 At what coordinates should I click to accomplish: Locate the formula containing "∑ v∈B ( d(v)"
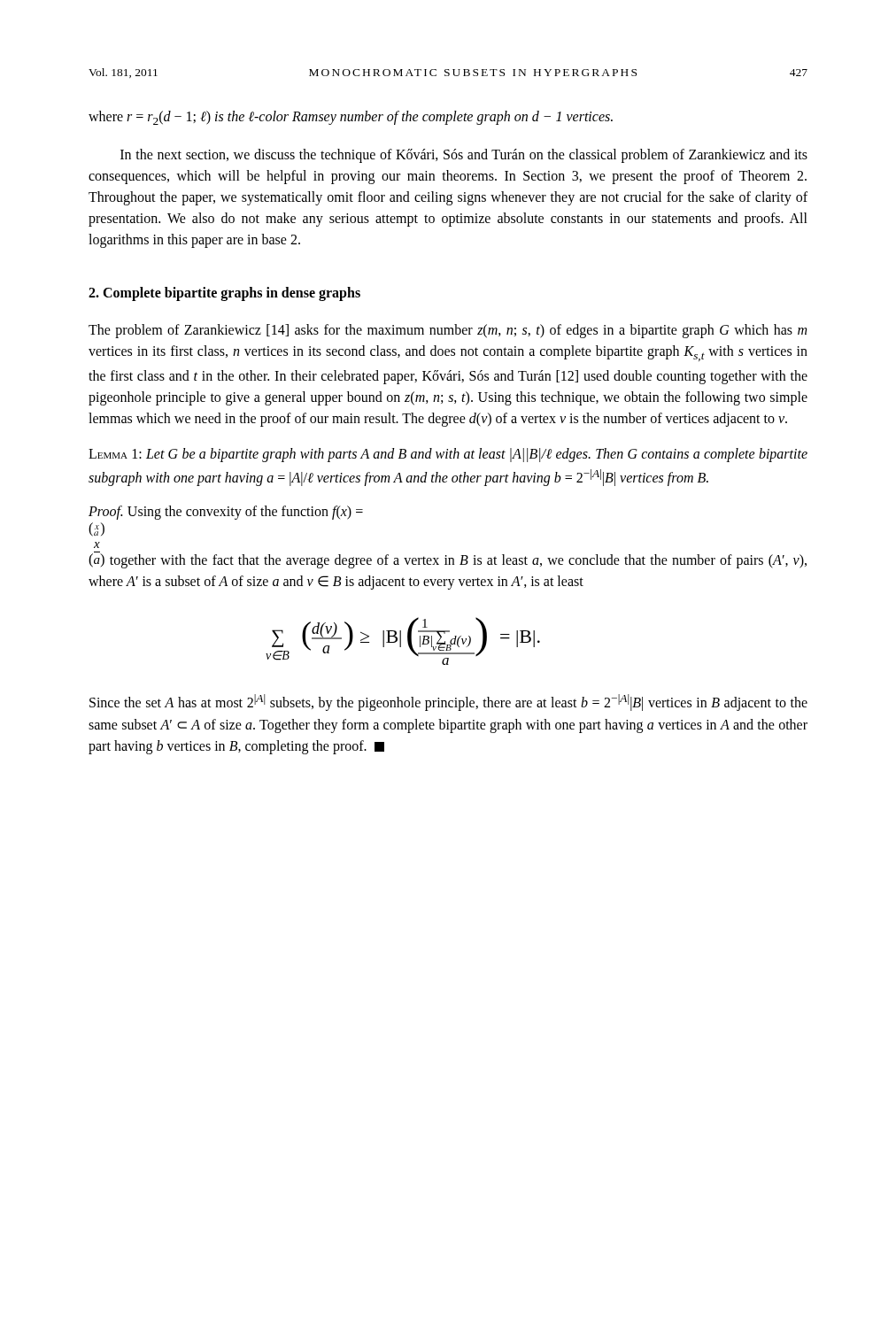pos(448,637)
